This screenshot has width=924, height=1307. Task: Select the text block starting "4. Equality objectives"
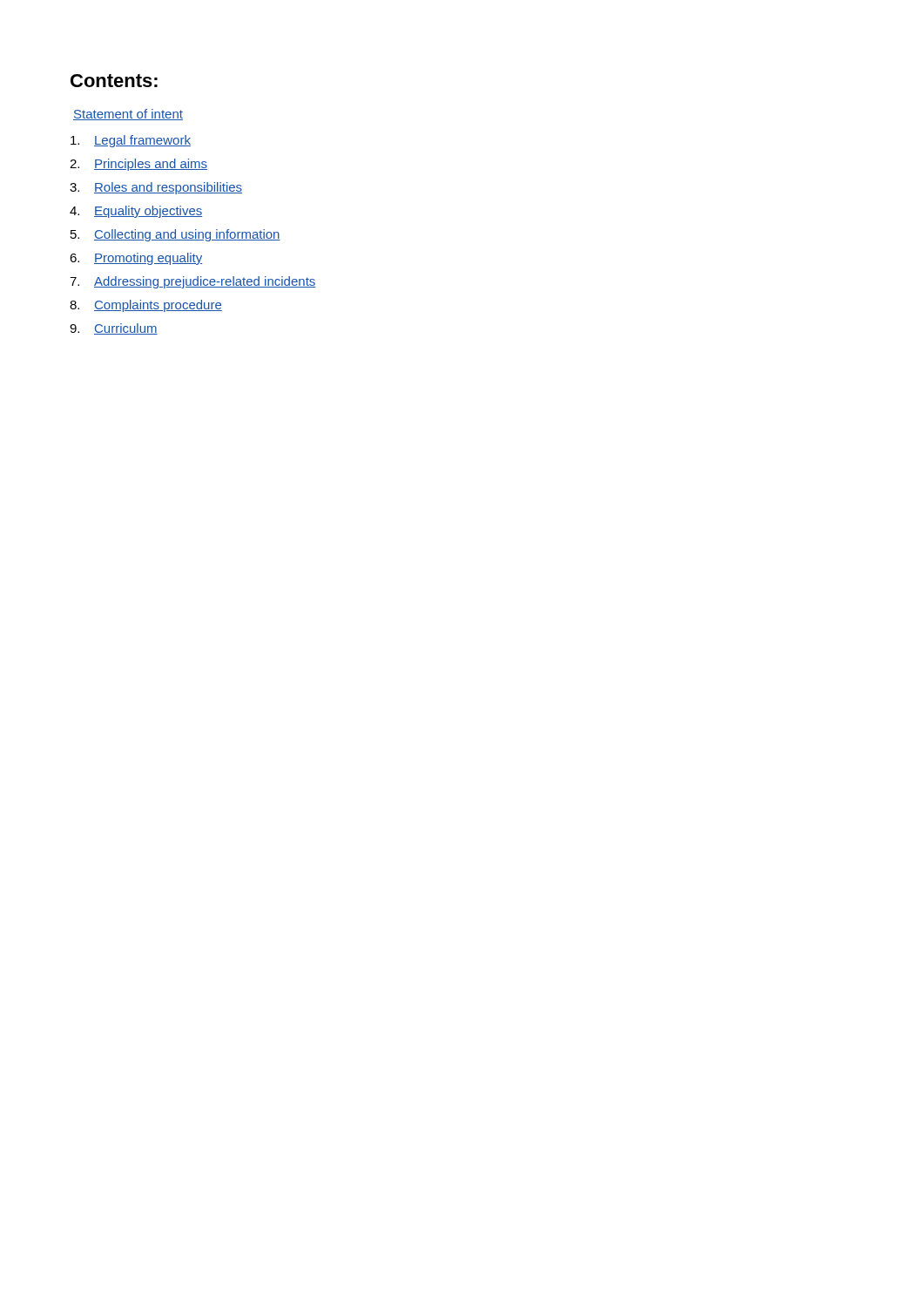pyautogui.click(x=136, y=210)
